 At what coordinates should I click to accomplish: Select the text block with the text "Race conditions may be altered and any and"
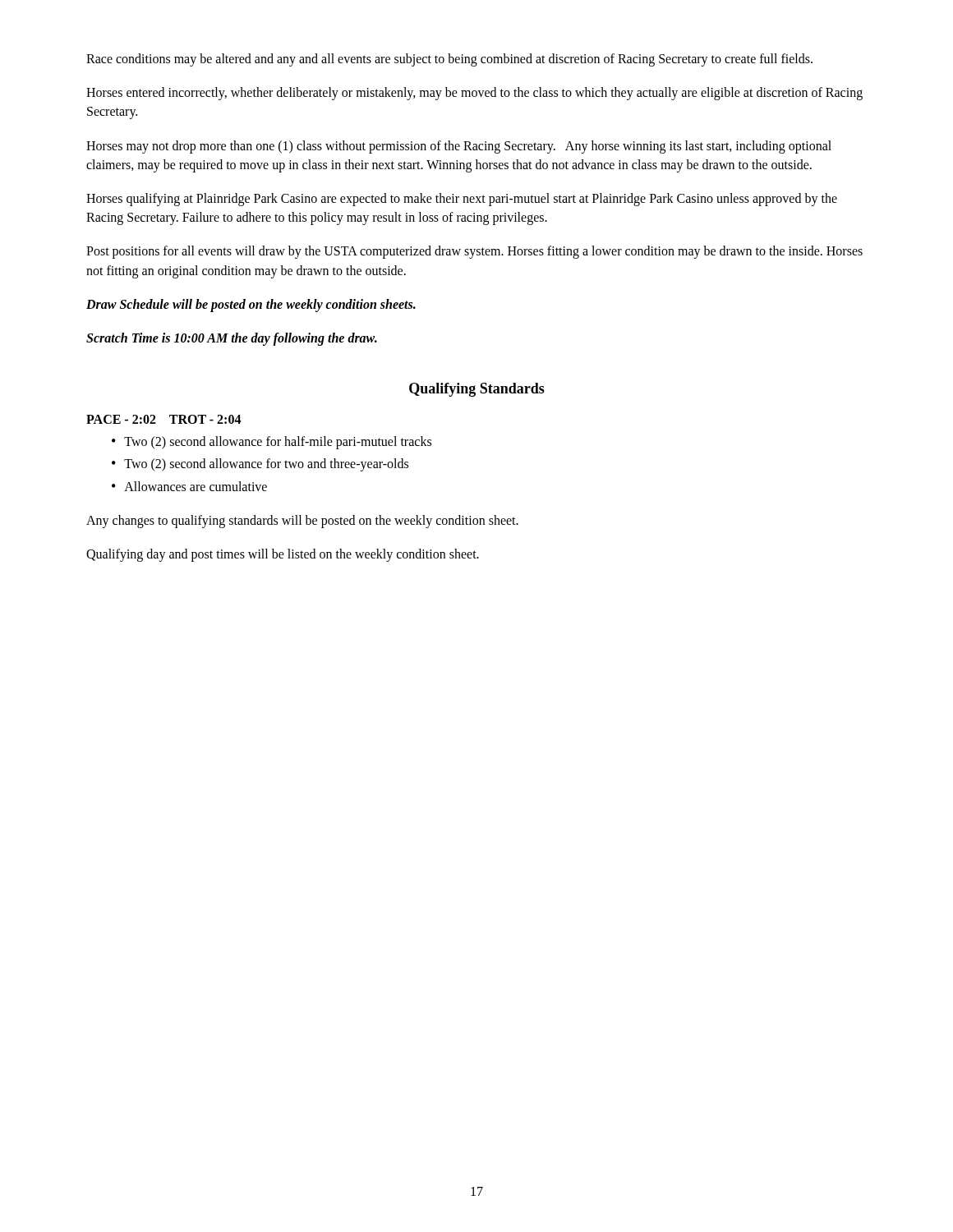(450, 59)
